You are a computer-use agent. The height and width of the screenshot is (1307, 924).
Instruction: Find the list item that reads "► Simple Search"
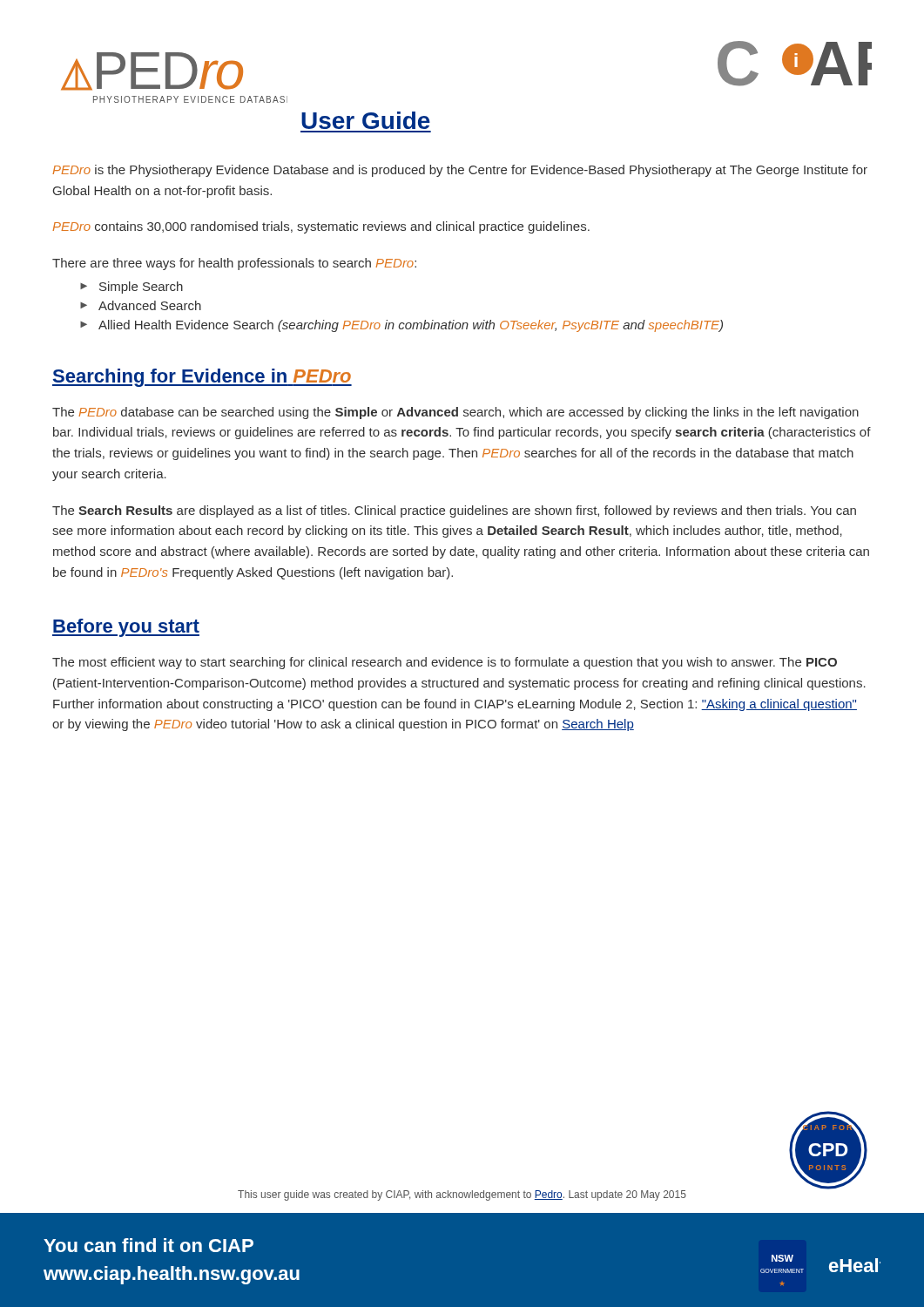131,286
